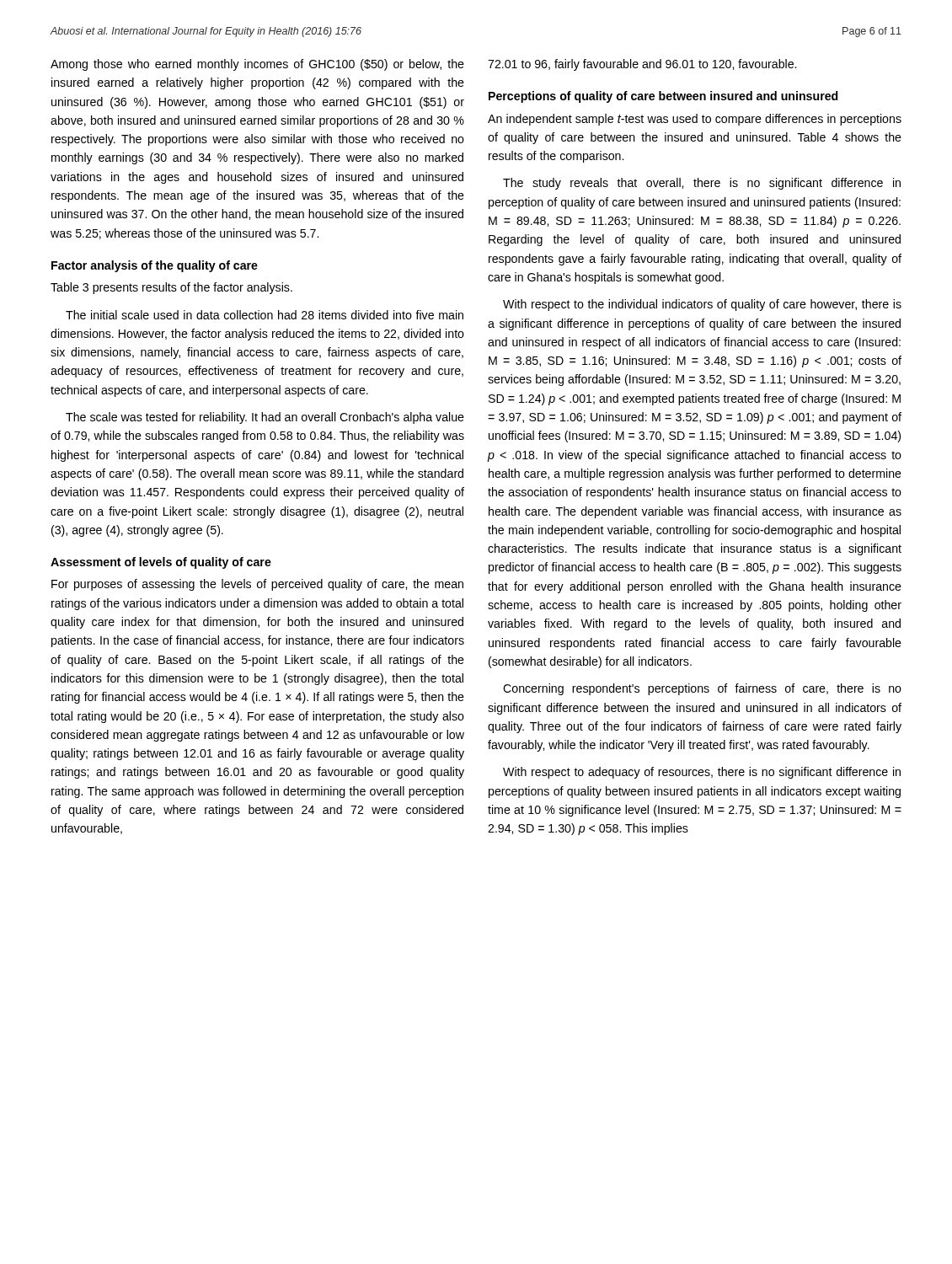Screen dimensions: 1264x952
Task: Select the block starting "Among those who earned monthly incomes of"
Action: [x=257, y=149]
